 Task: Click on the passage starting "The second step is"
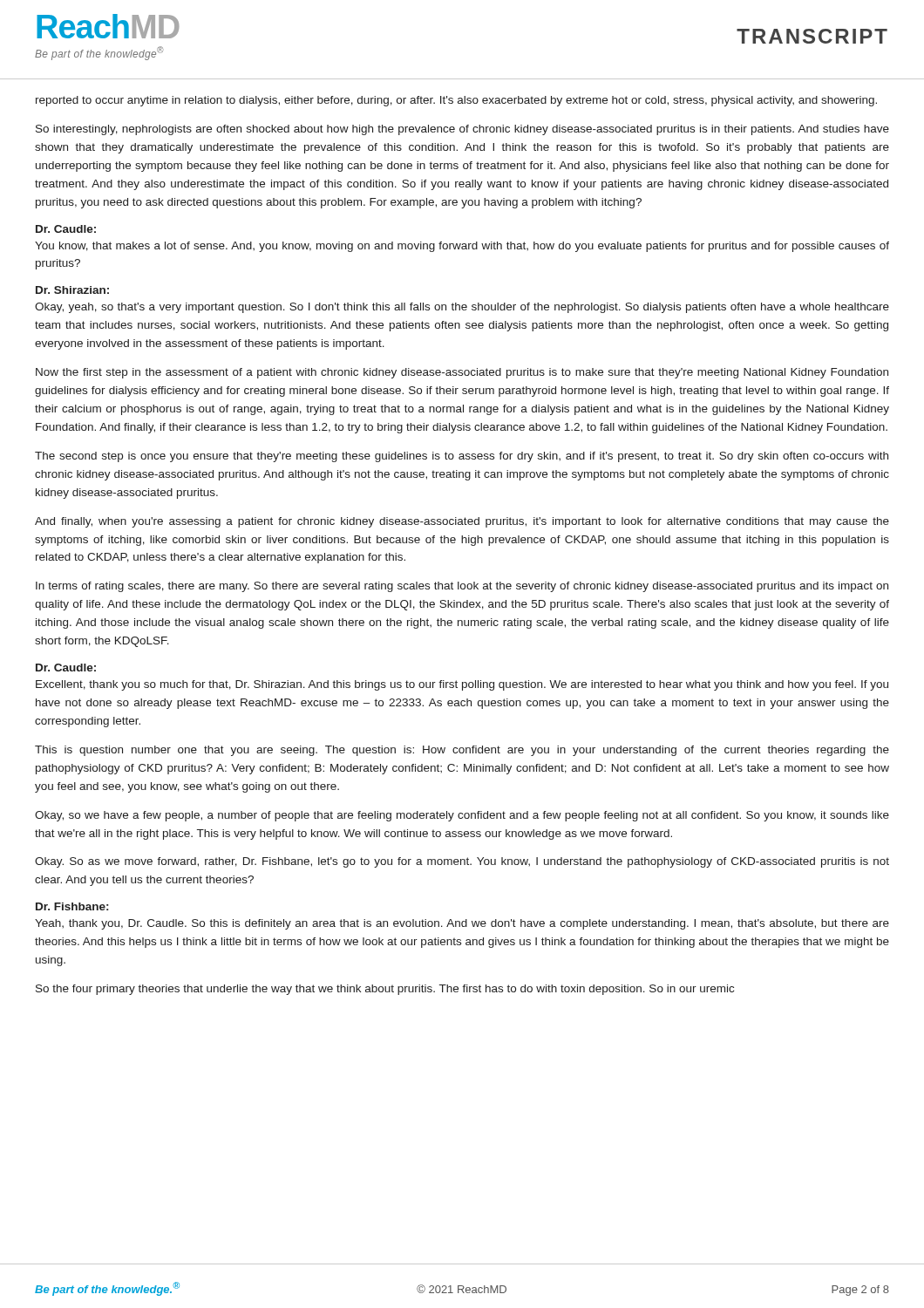(462, 474)
